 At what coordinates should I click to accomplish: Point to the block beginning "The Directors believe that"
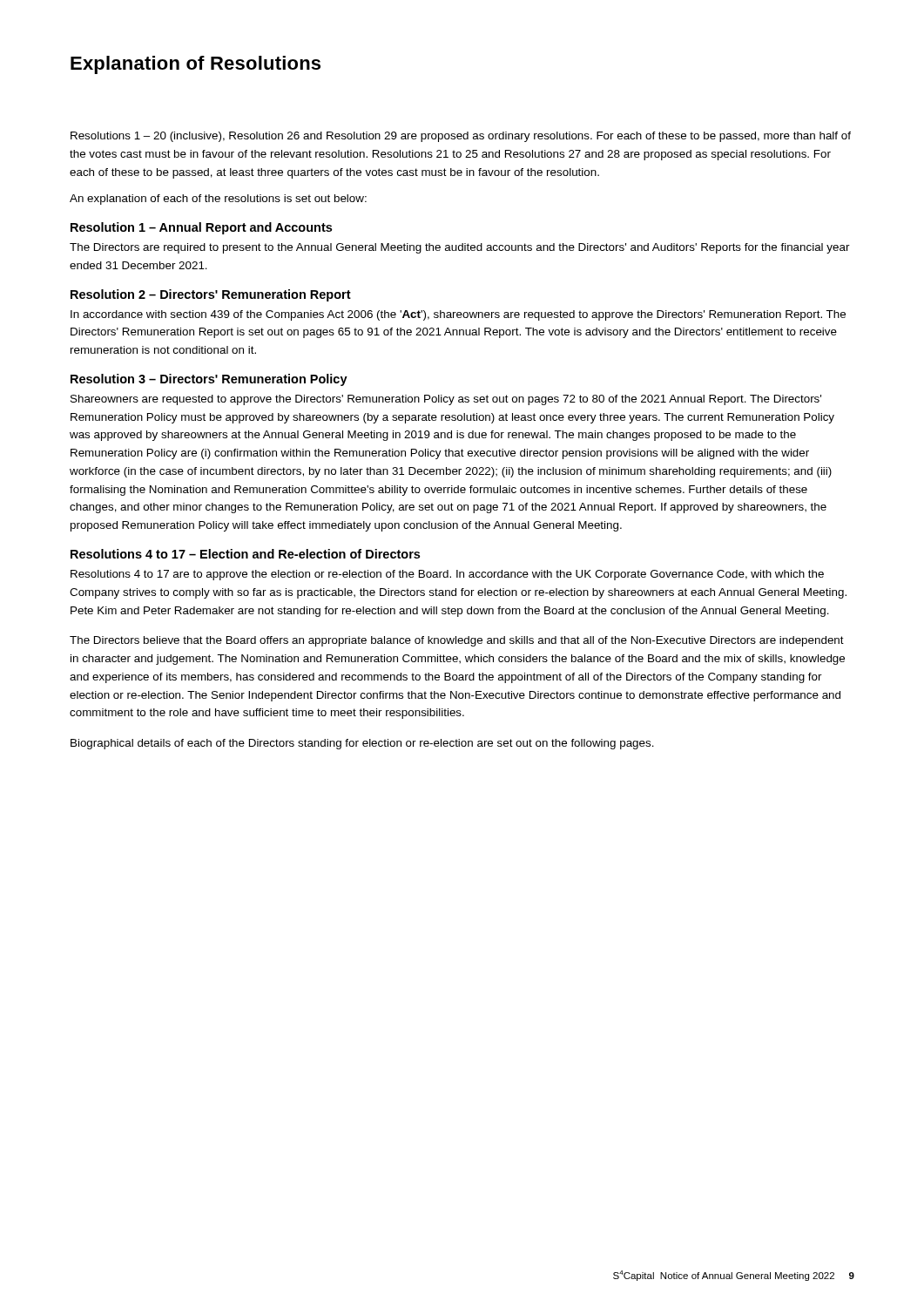pyautogui.click(x=458, y=676)
